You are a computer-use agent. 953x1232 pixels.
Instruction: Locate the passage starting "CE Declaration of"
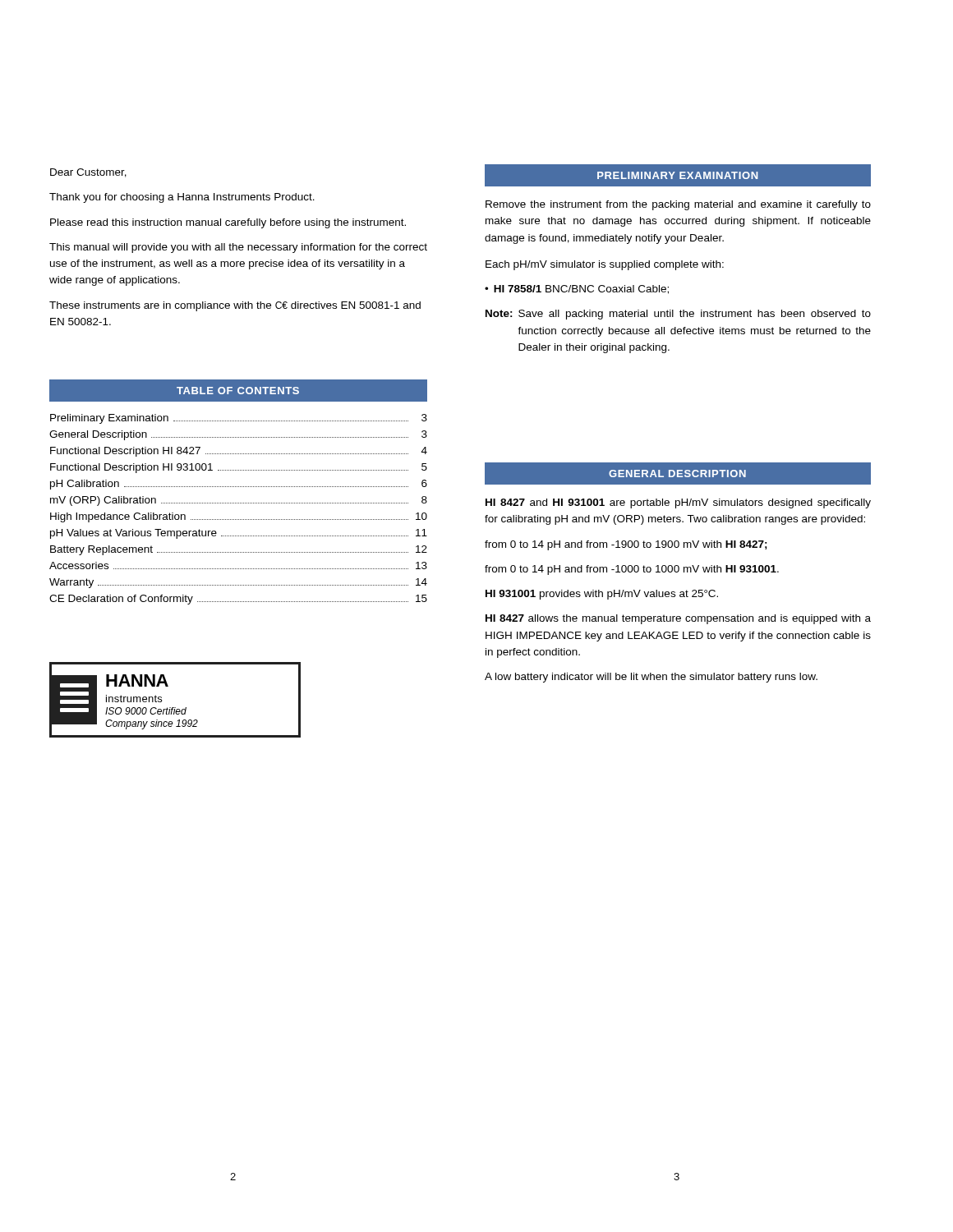click(x=238, y=598)
